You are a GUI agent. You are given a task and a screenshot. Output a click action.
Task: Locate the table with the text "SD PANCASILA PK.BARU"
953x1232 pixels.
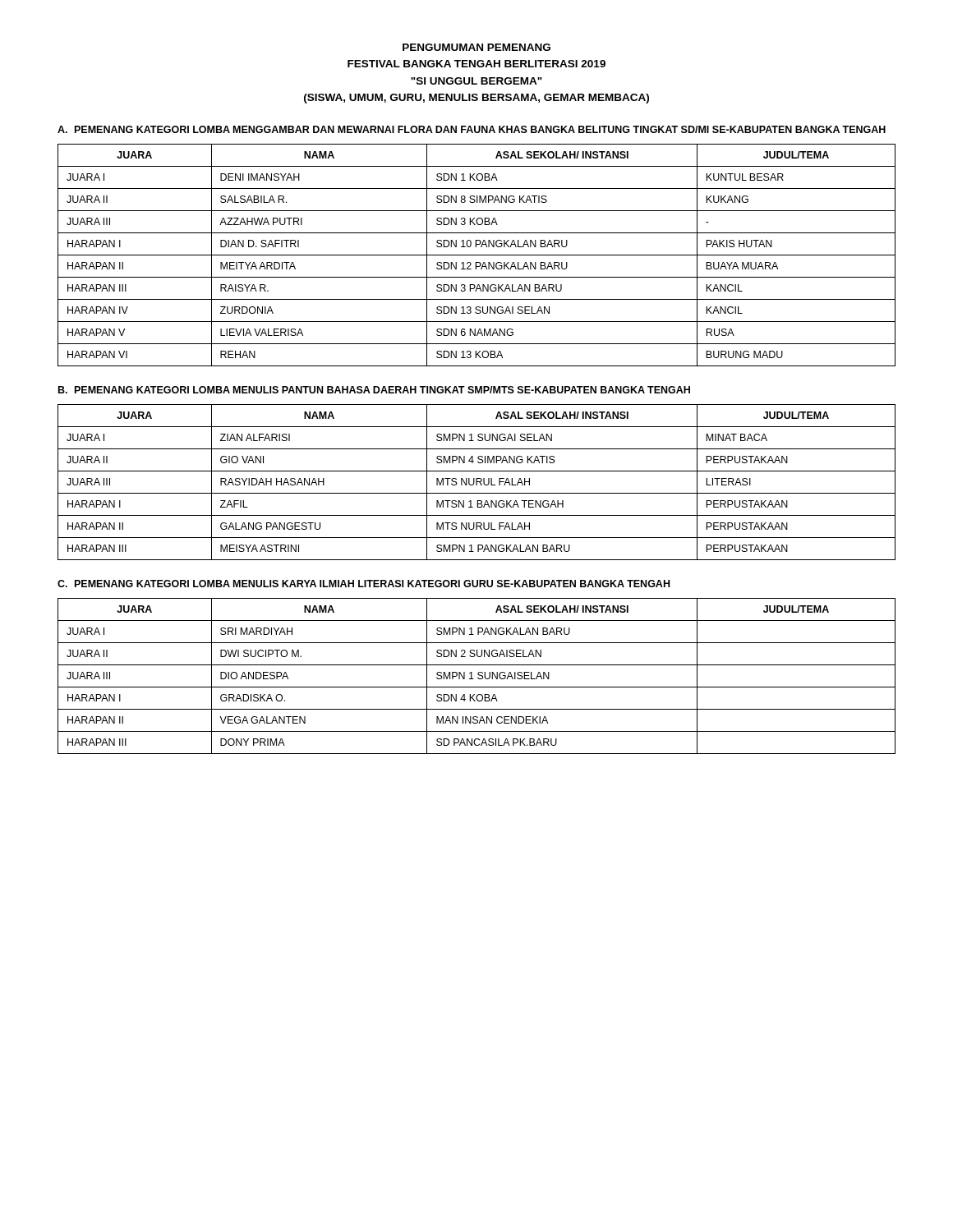tap(476, 676)
